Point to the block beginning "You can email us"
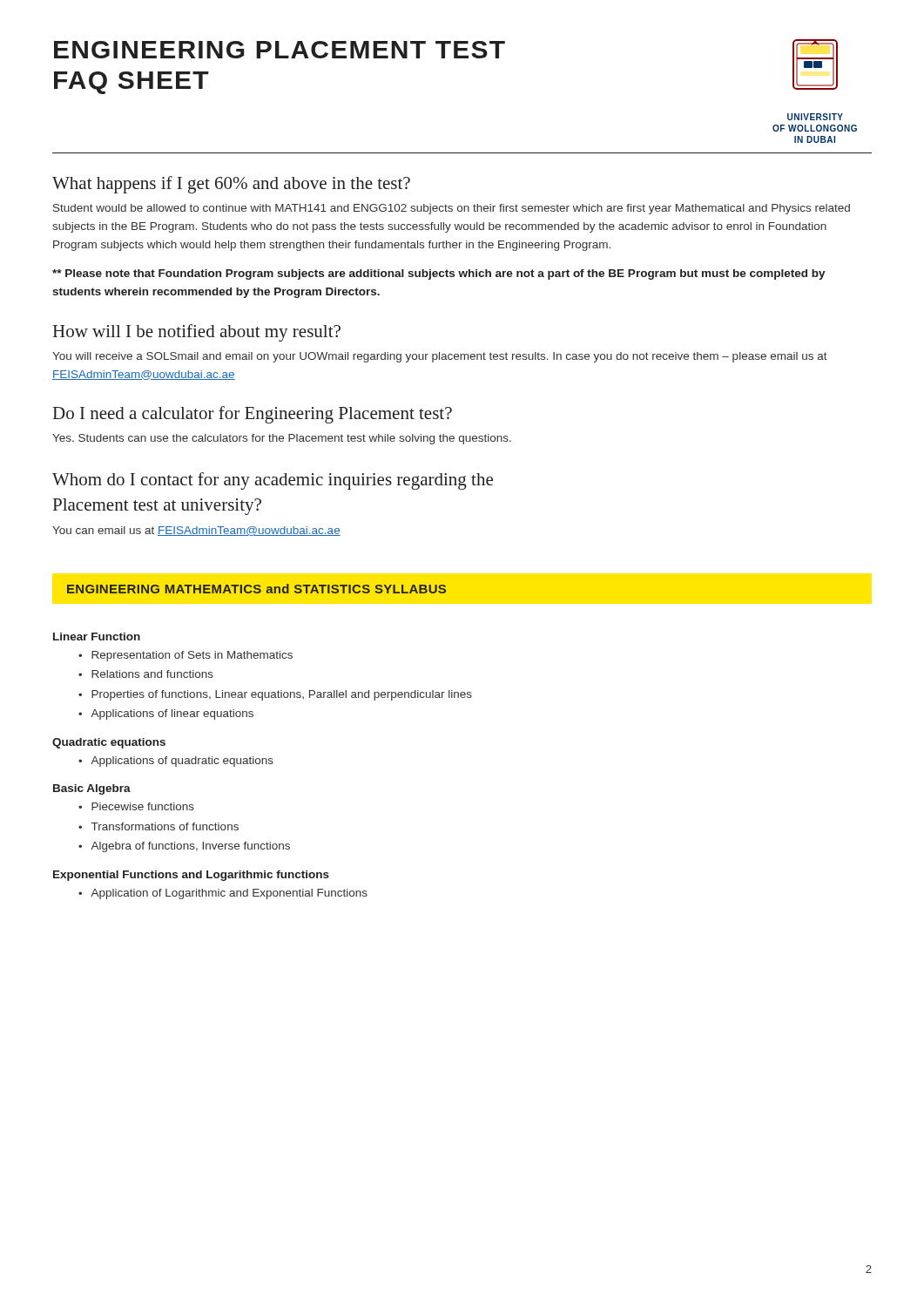 pos(196,531)
